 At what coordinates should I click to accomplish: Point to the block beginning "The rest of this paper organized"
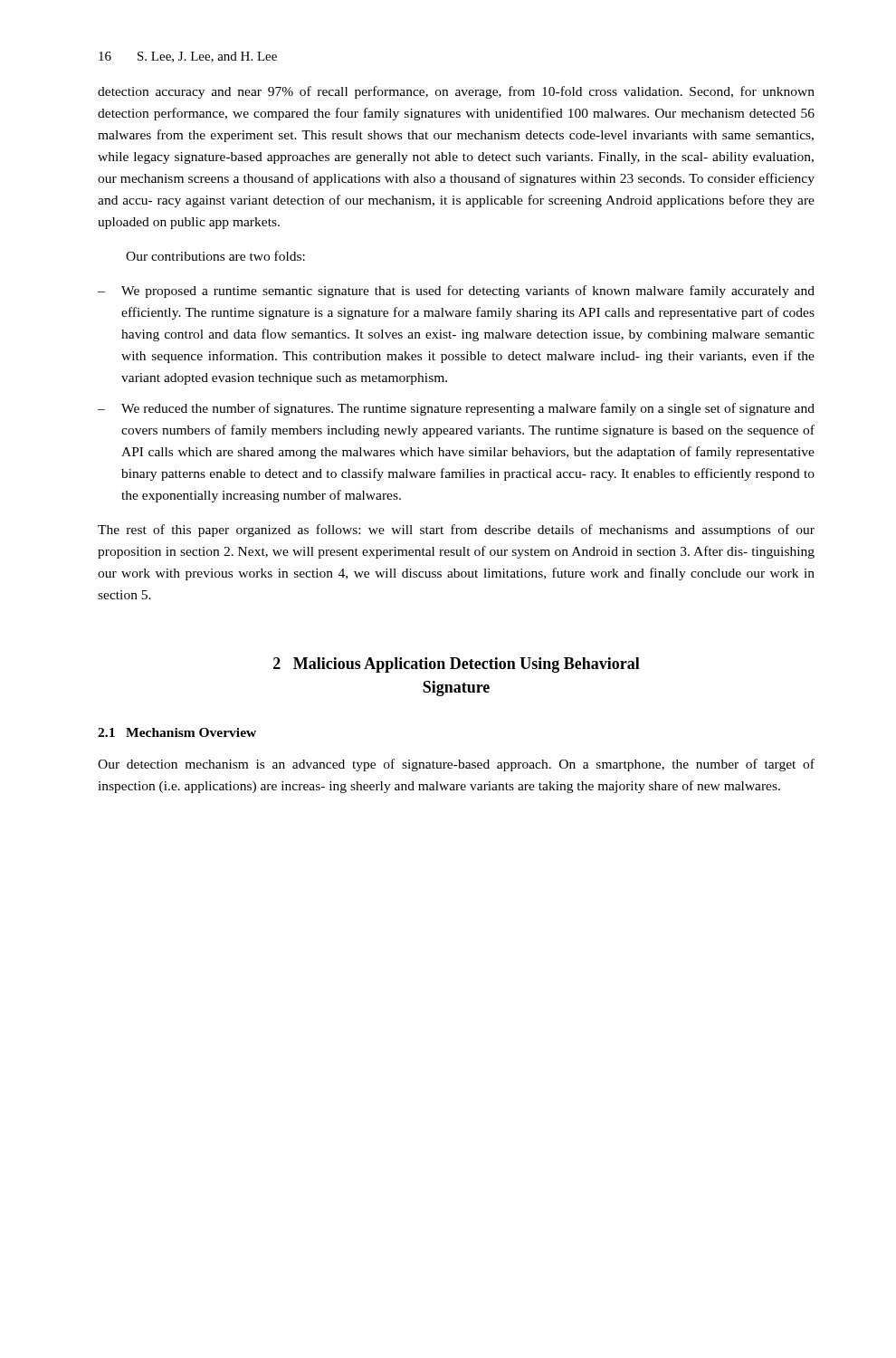[456, 562]
